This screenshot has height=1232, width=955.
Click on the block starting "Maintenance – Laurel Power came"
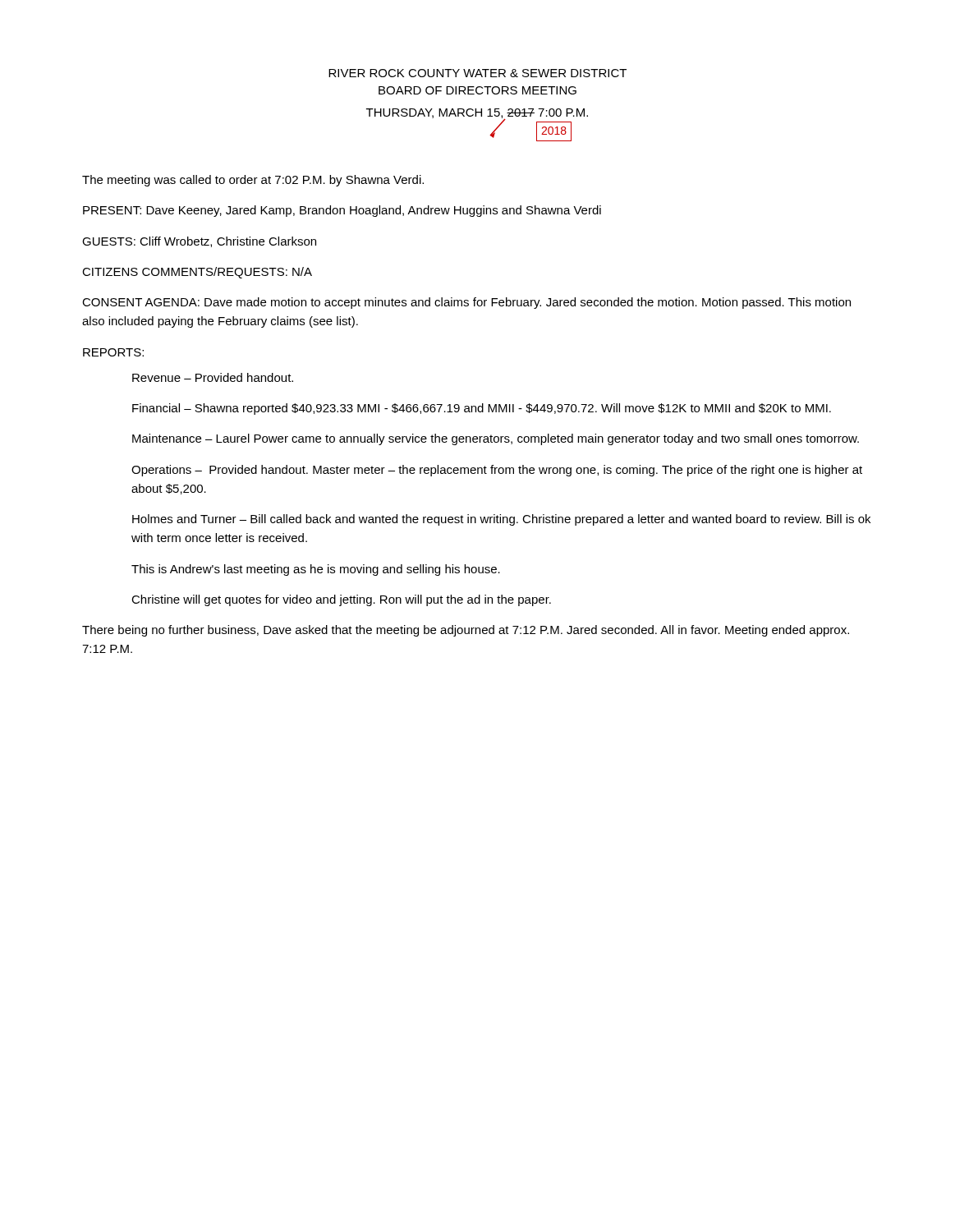(x=502, y=439)
